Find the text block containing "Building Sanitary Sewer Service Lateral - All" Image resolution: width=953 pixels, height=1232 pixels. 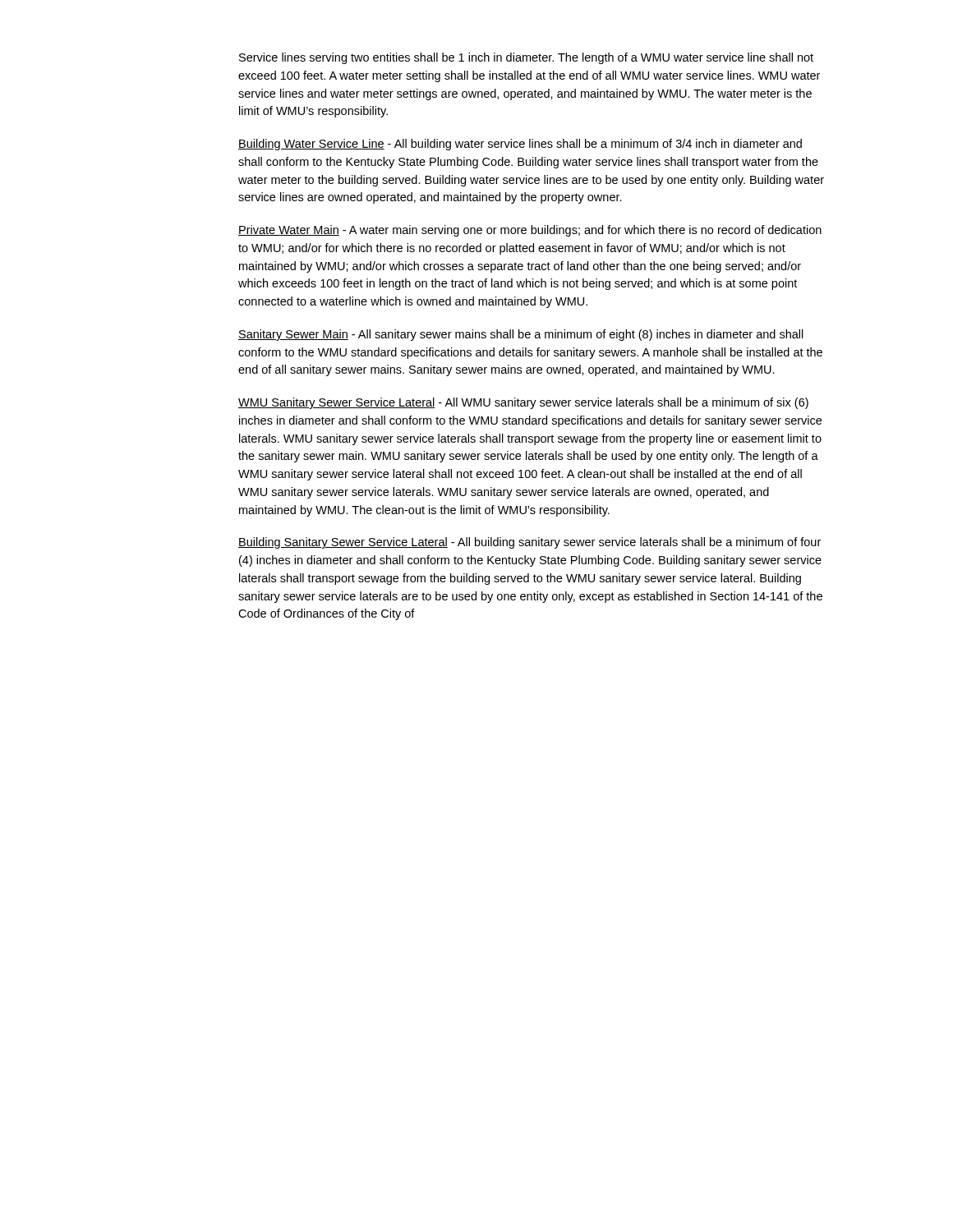pos(530,578)
